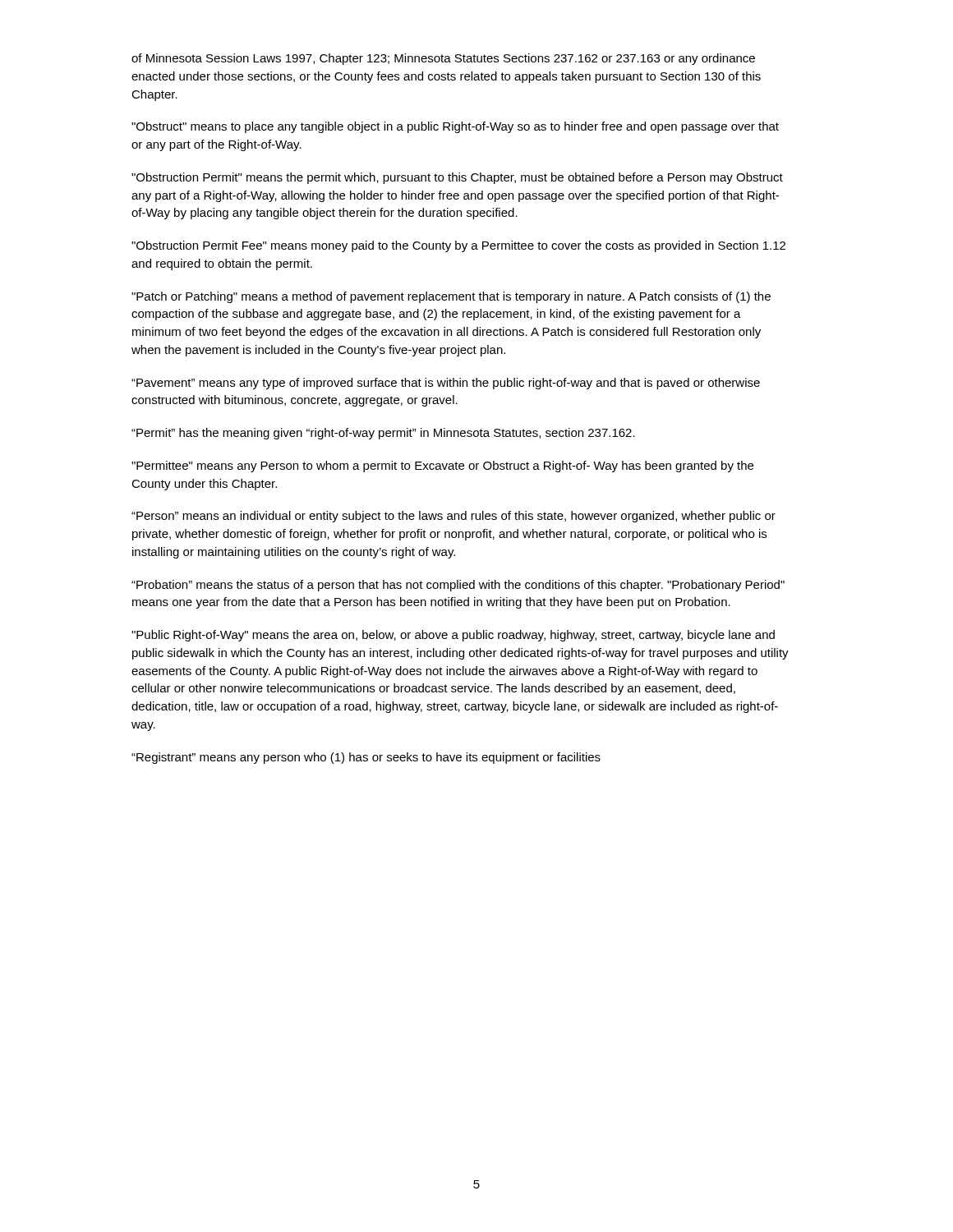Click on the text block starting ""Patch or Patching""
953x1232 pixels.
click(451, 322)
